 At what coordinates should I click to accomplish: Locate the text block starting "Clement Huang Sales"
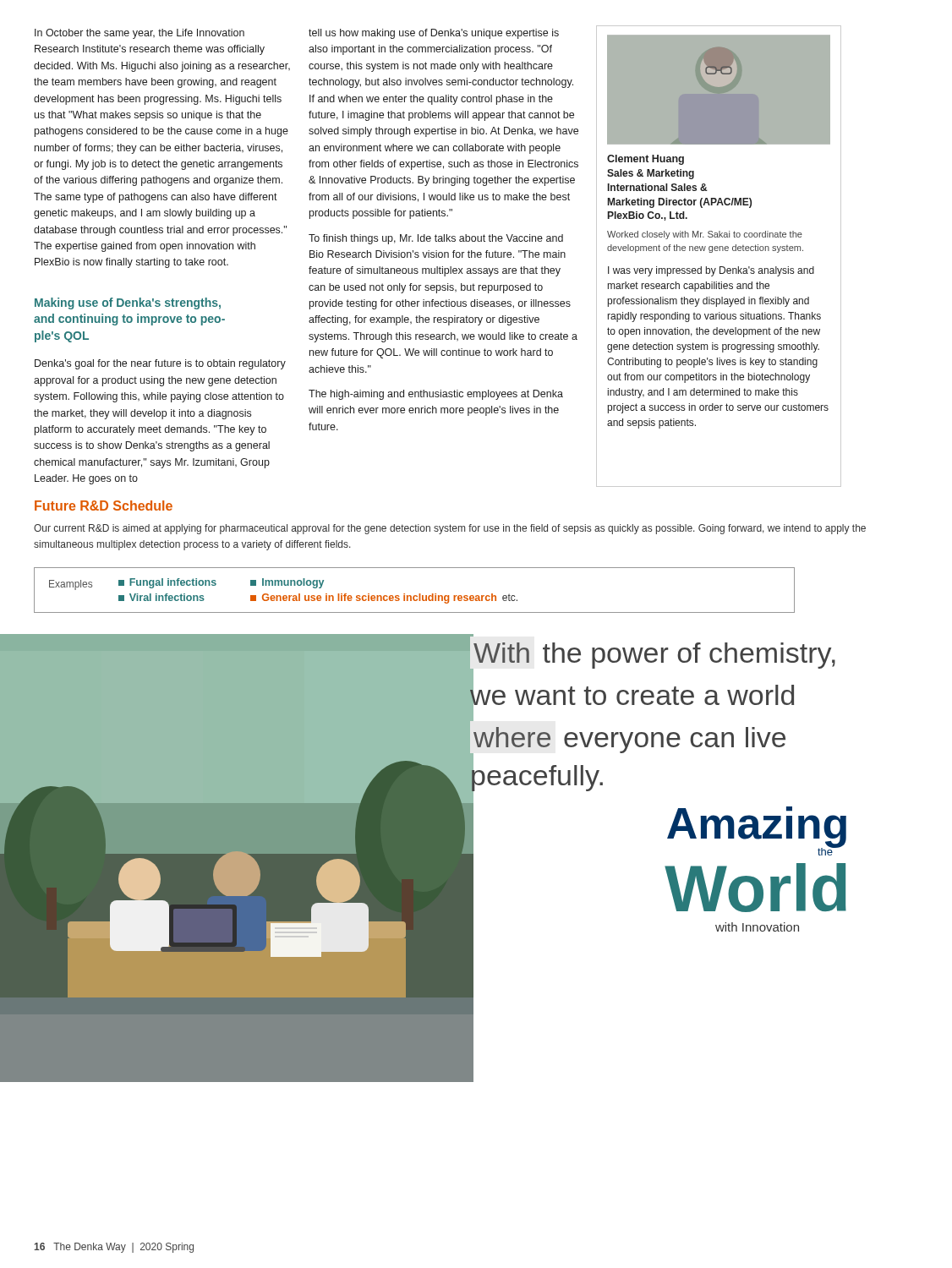coord(719,292)
